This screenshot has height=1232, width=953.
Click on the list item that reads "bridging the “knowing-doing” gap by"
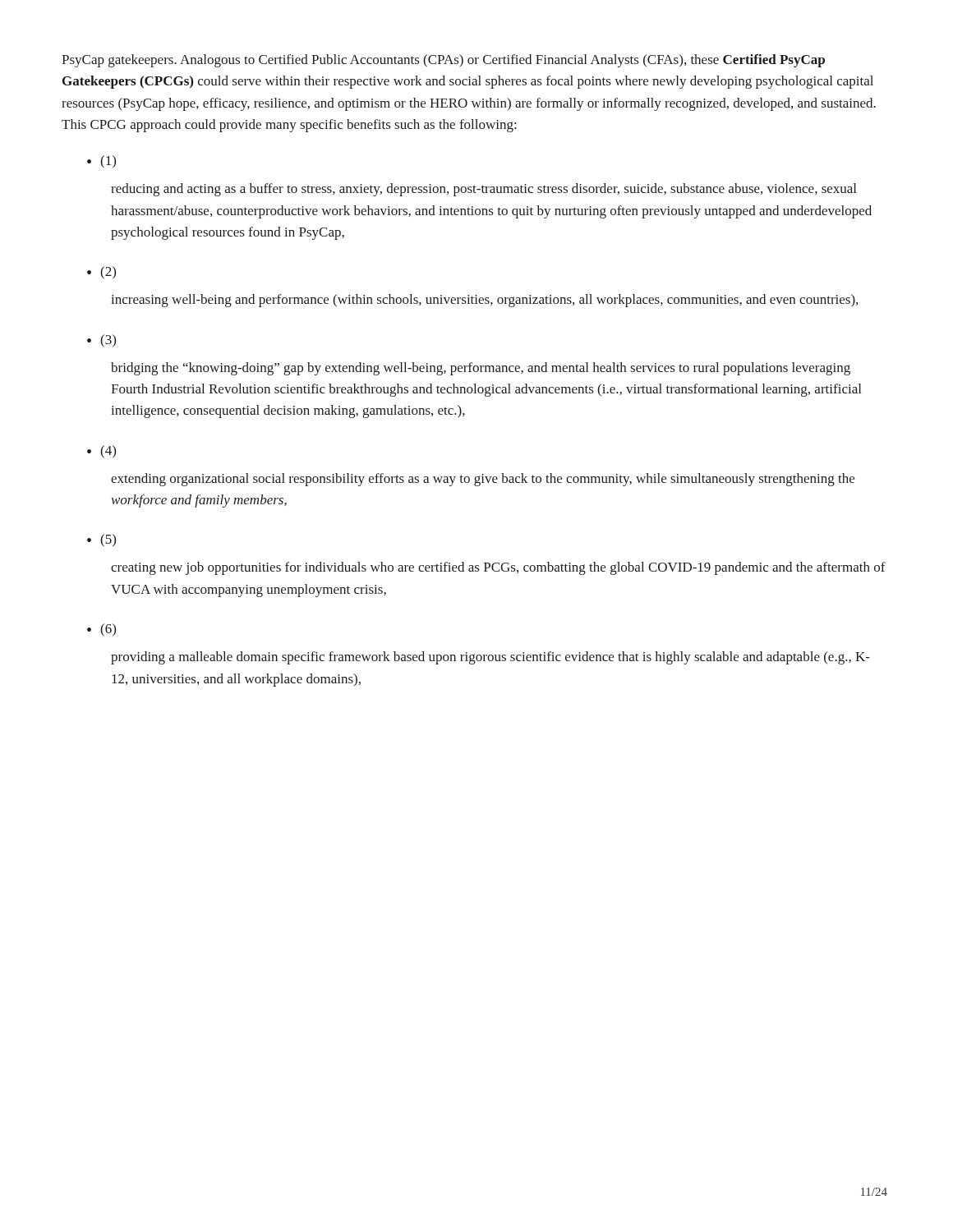(x=499, y=389)
